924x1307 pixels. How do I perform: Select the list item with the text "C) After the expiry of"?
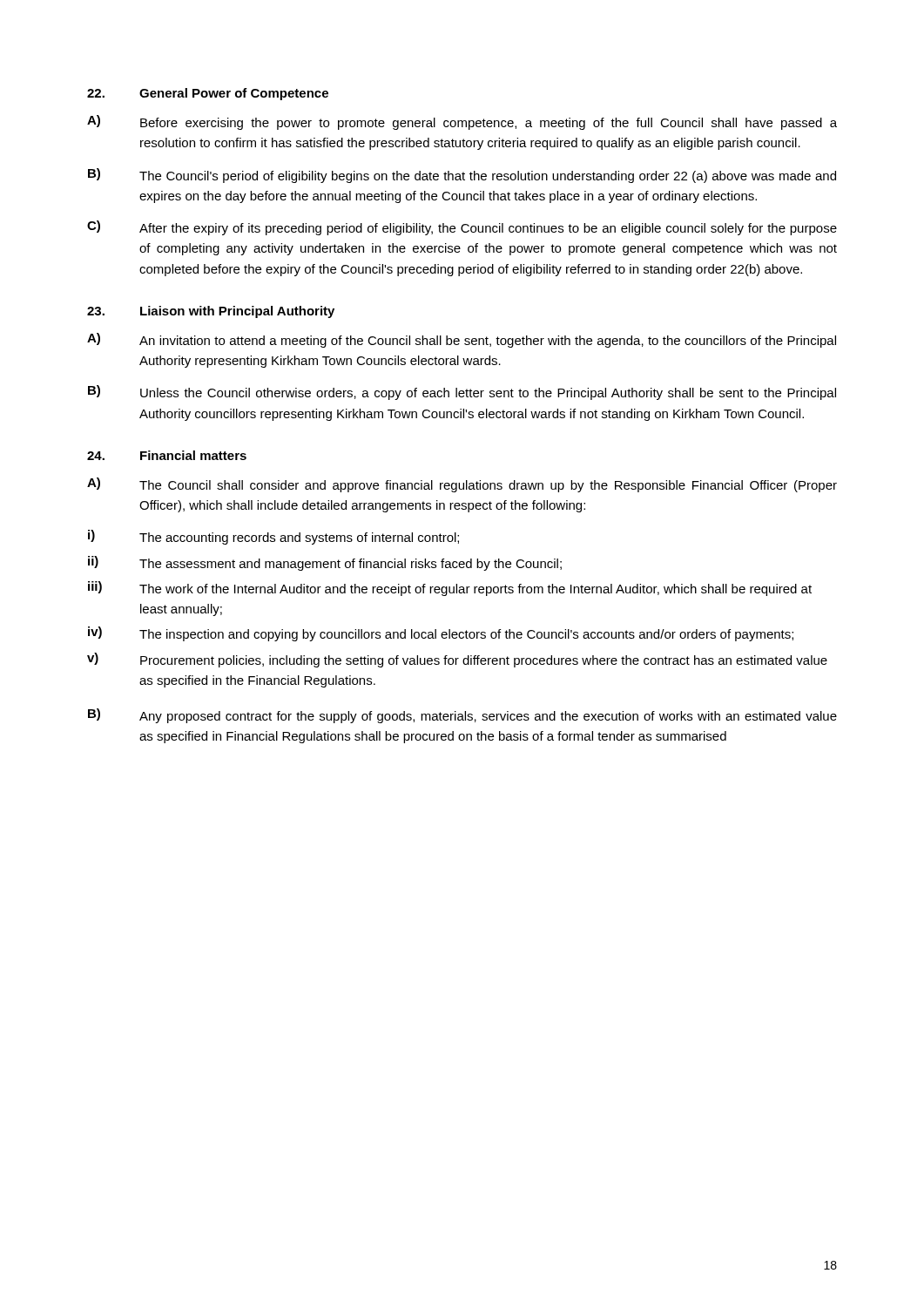[x=462, y=248]
